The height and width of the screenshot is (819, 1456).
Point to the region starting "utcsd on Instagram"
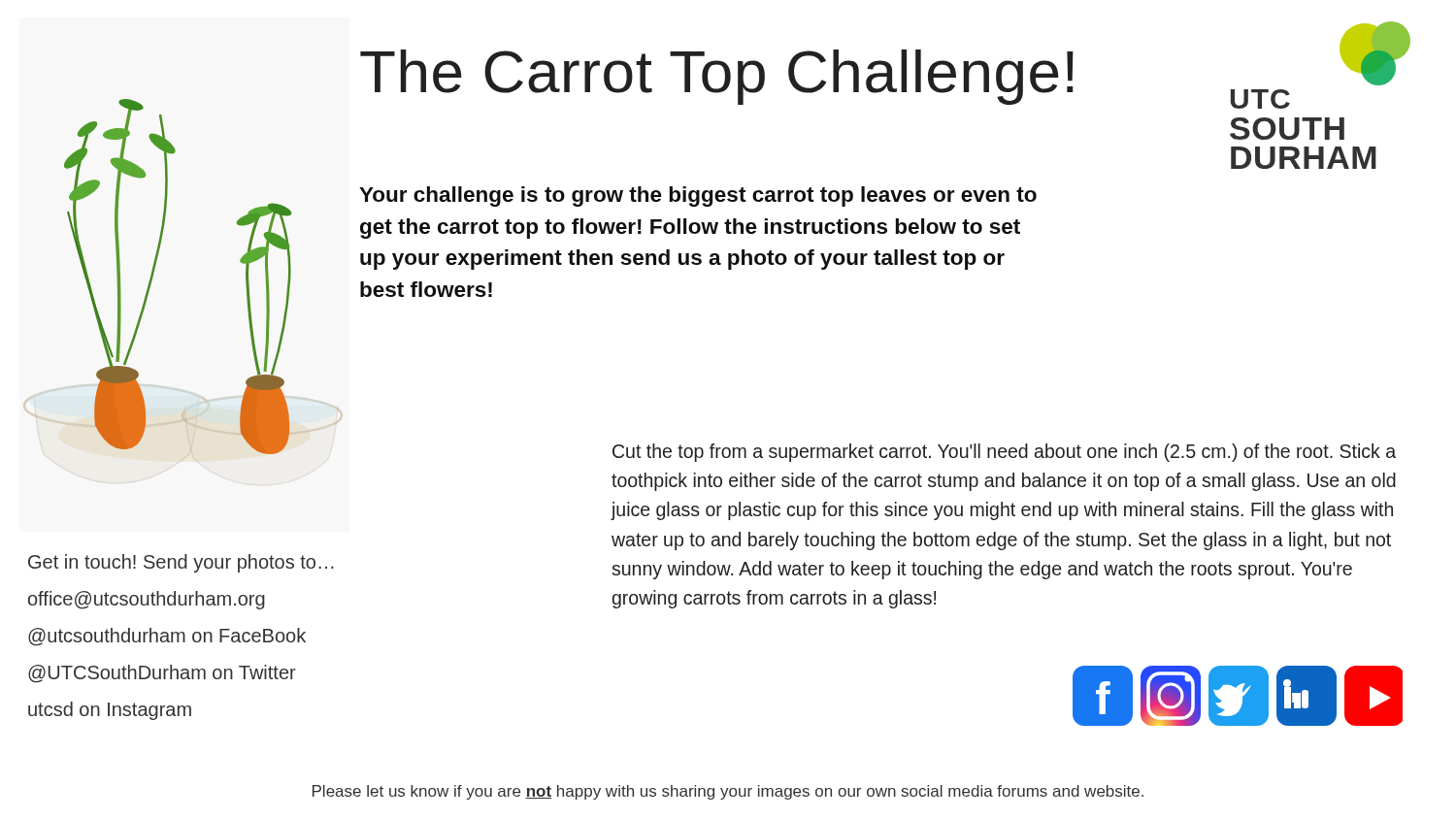coord(110,709)
